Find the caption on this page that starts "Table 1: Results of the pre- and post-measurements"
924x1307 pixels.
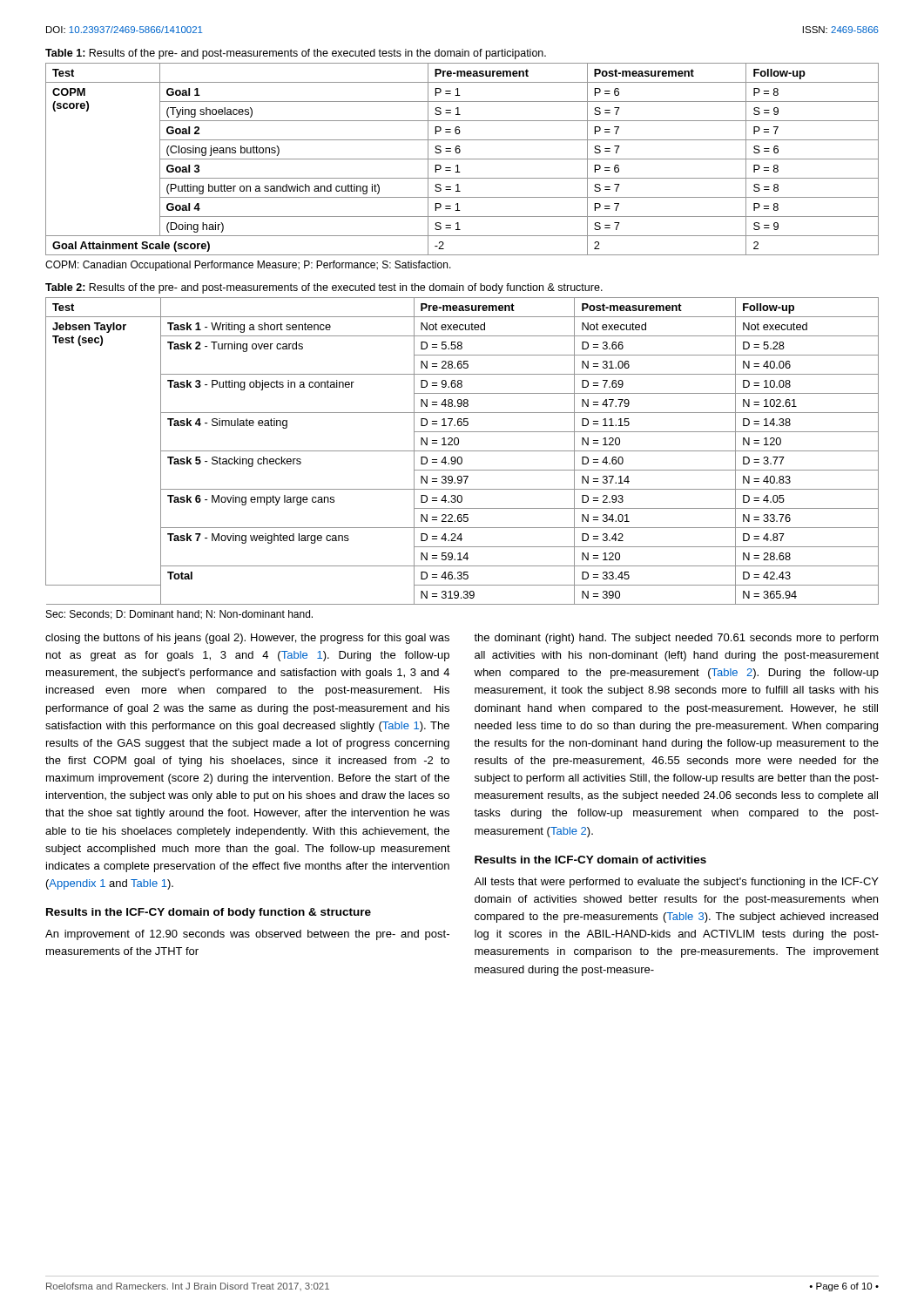pos(296,53)
